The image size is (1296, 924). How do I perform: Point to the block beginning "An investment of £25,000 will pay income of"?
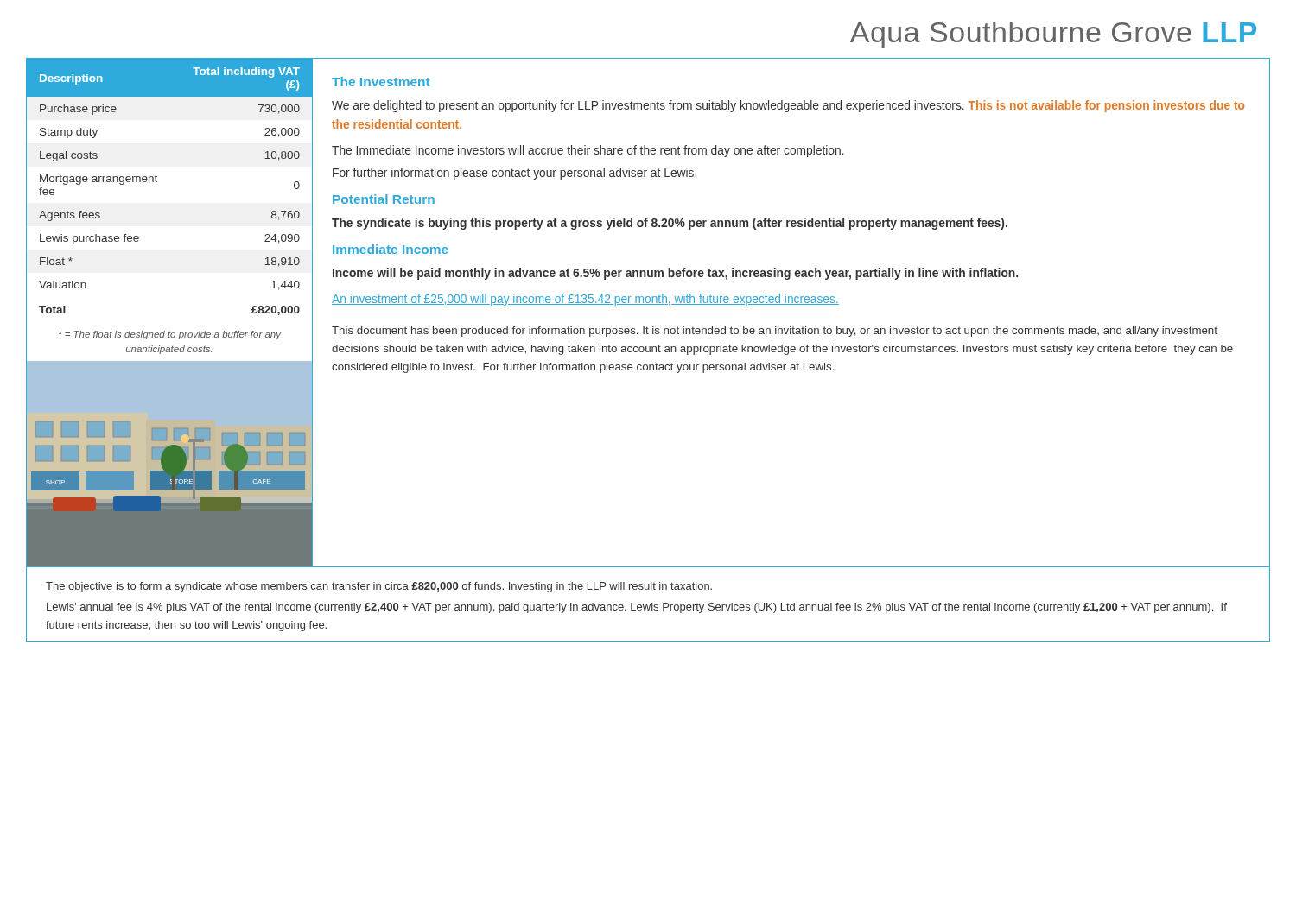point(585,299)
